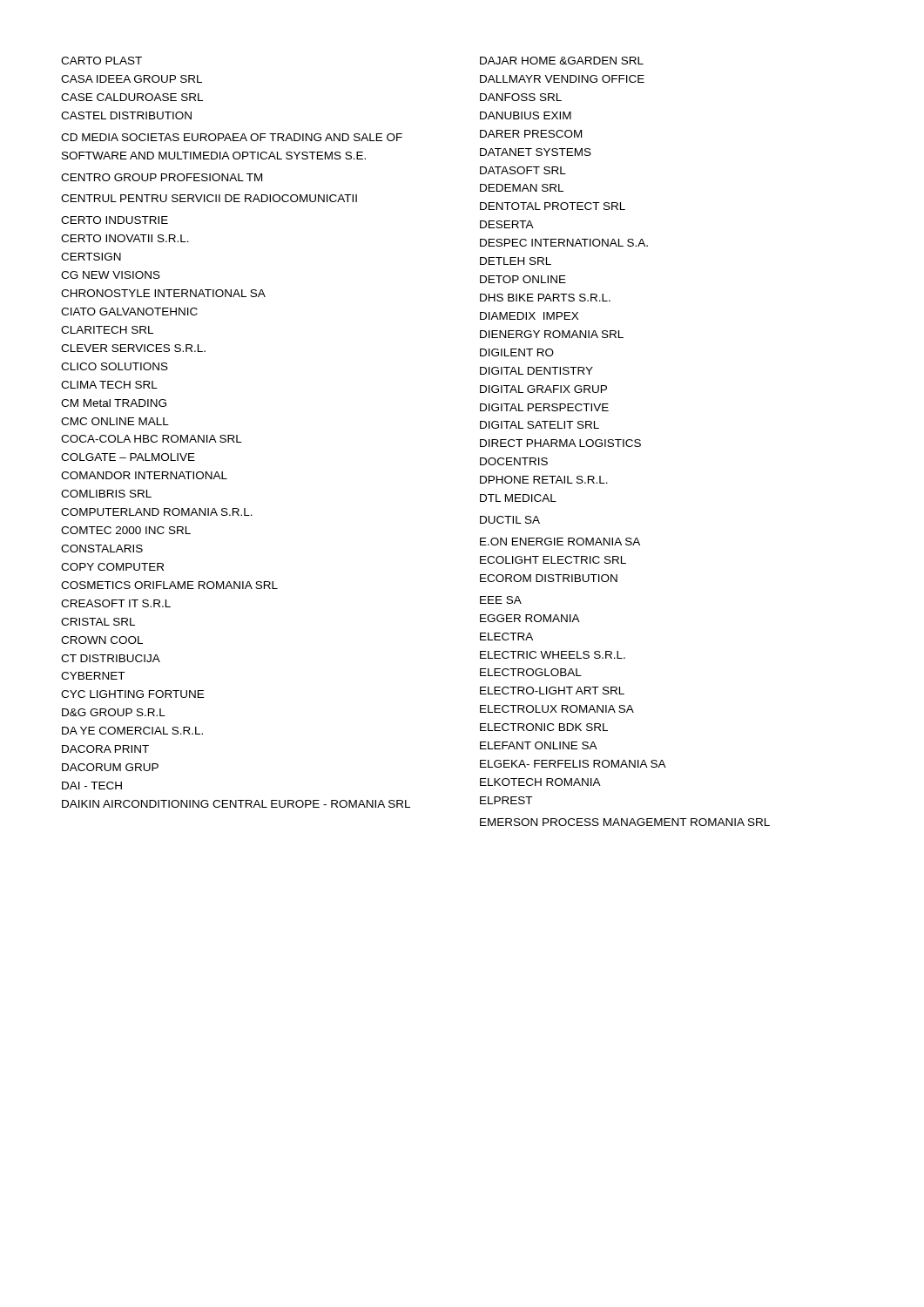The height and width of the screenshot is (1307, 924).
Task: Click where it says "COLGATE – PALMOLIVE"
Action: (x=128, y=457)
